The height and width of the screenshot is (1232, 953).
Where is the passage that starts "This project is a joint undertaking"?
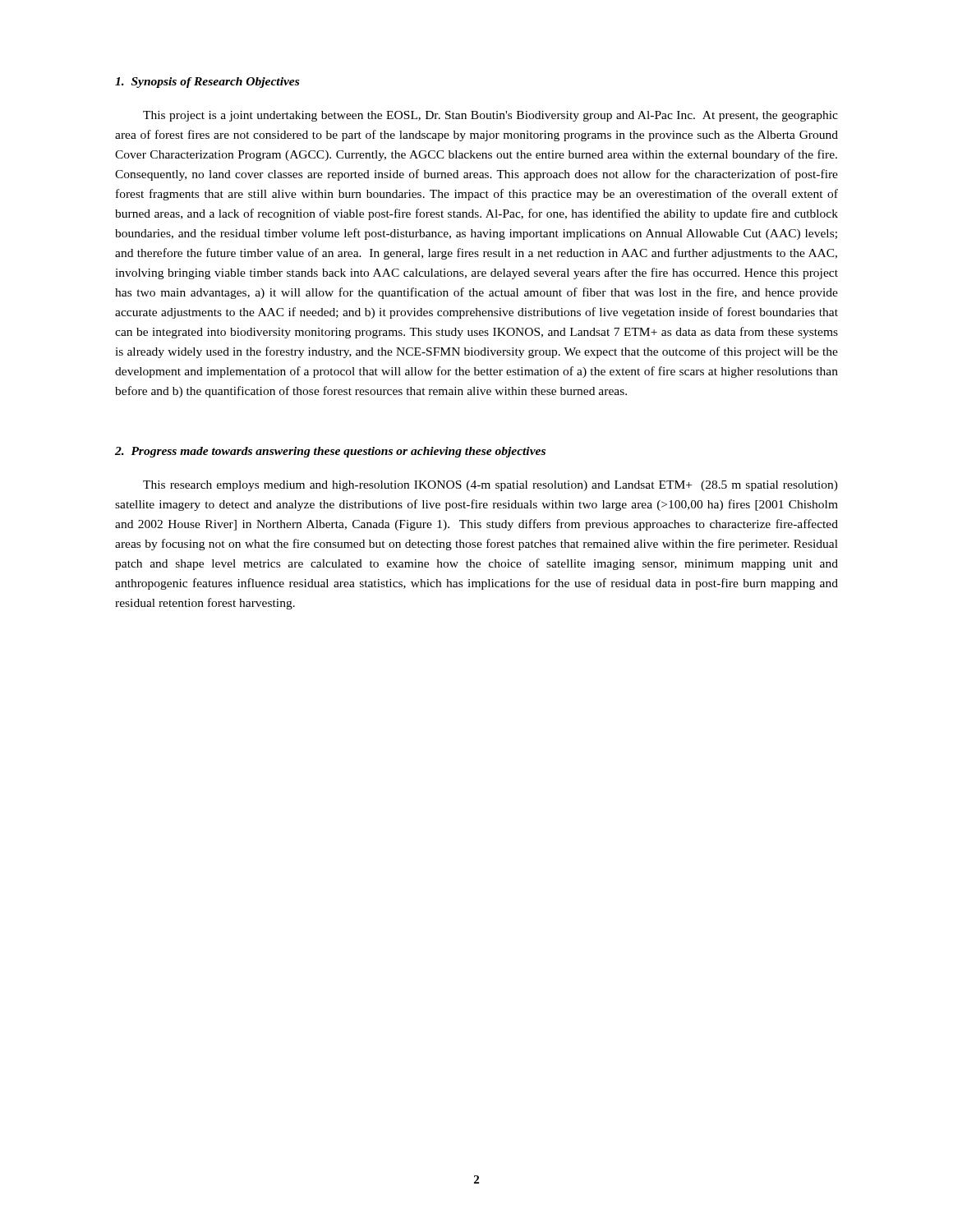(x=476, y=253)
